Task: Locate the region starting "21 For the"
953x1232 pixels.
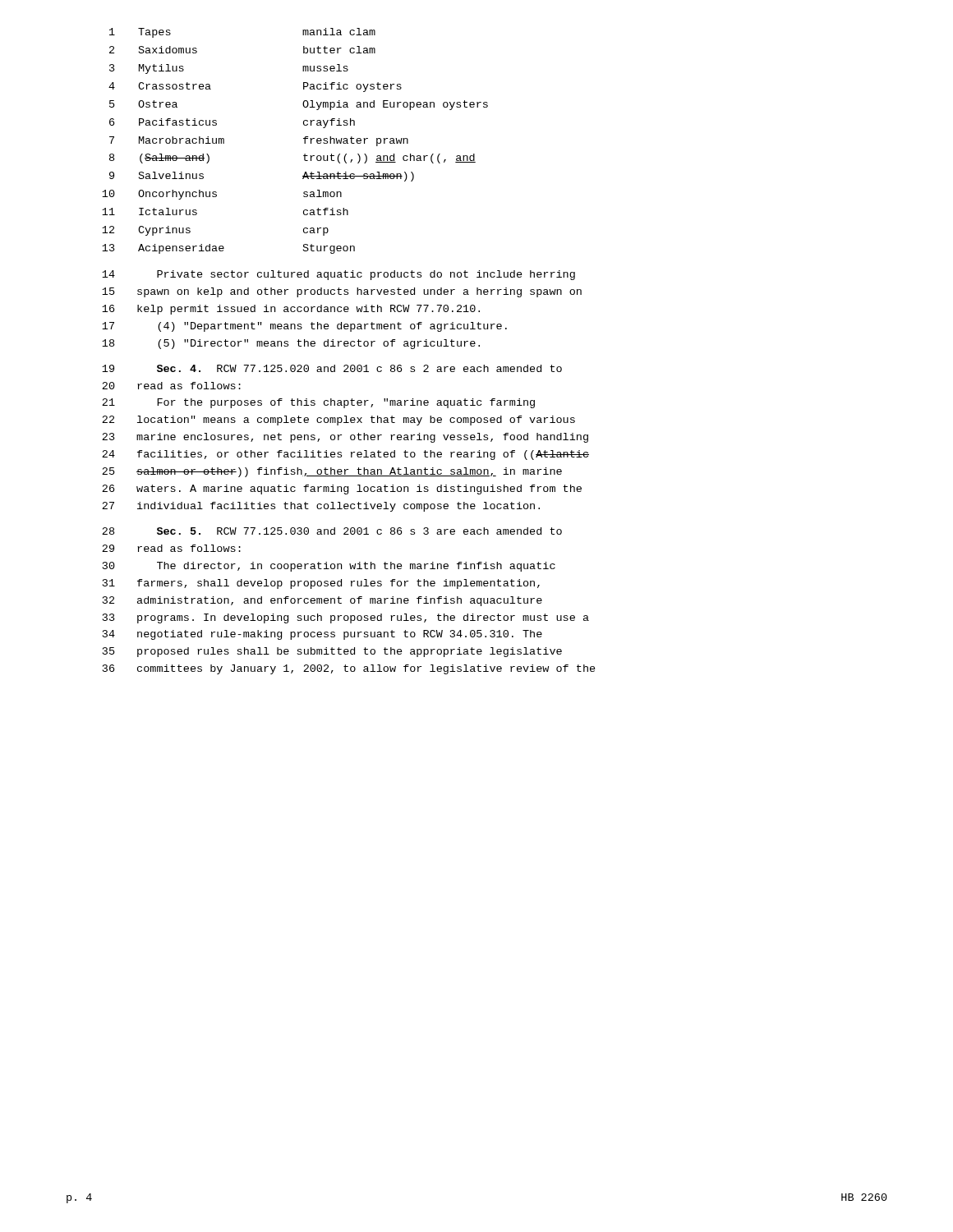Action: 476,456
